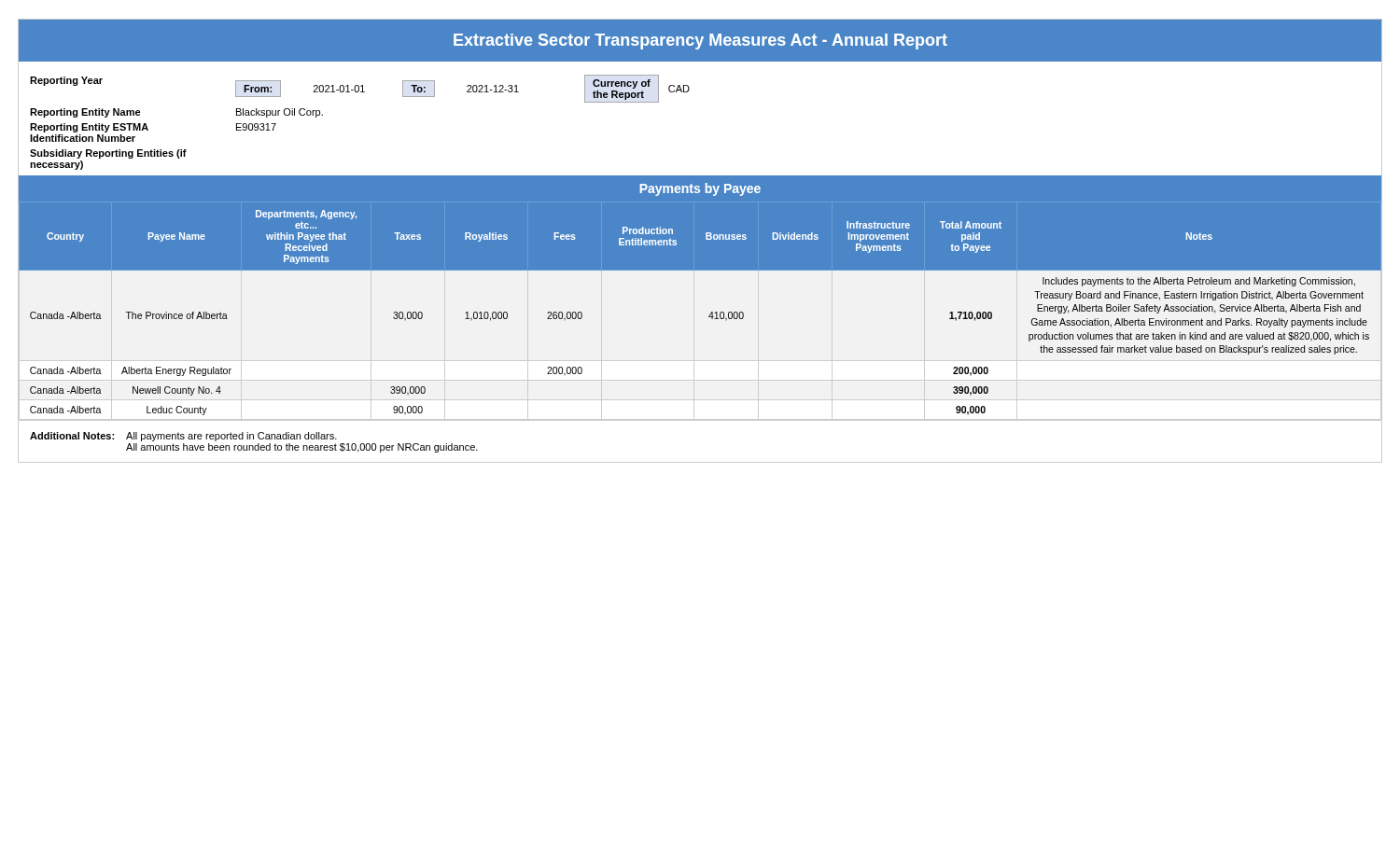The image size is (1400, 850).
Task: Find the element starting "Payments by Payee"
Action: pyautogui.click(x=700, y=188)
